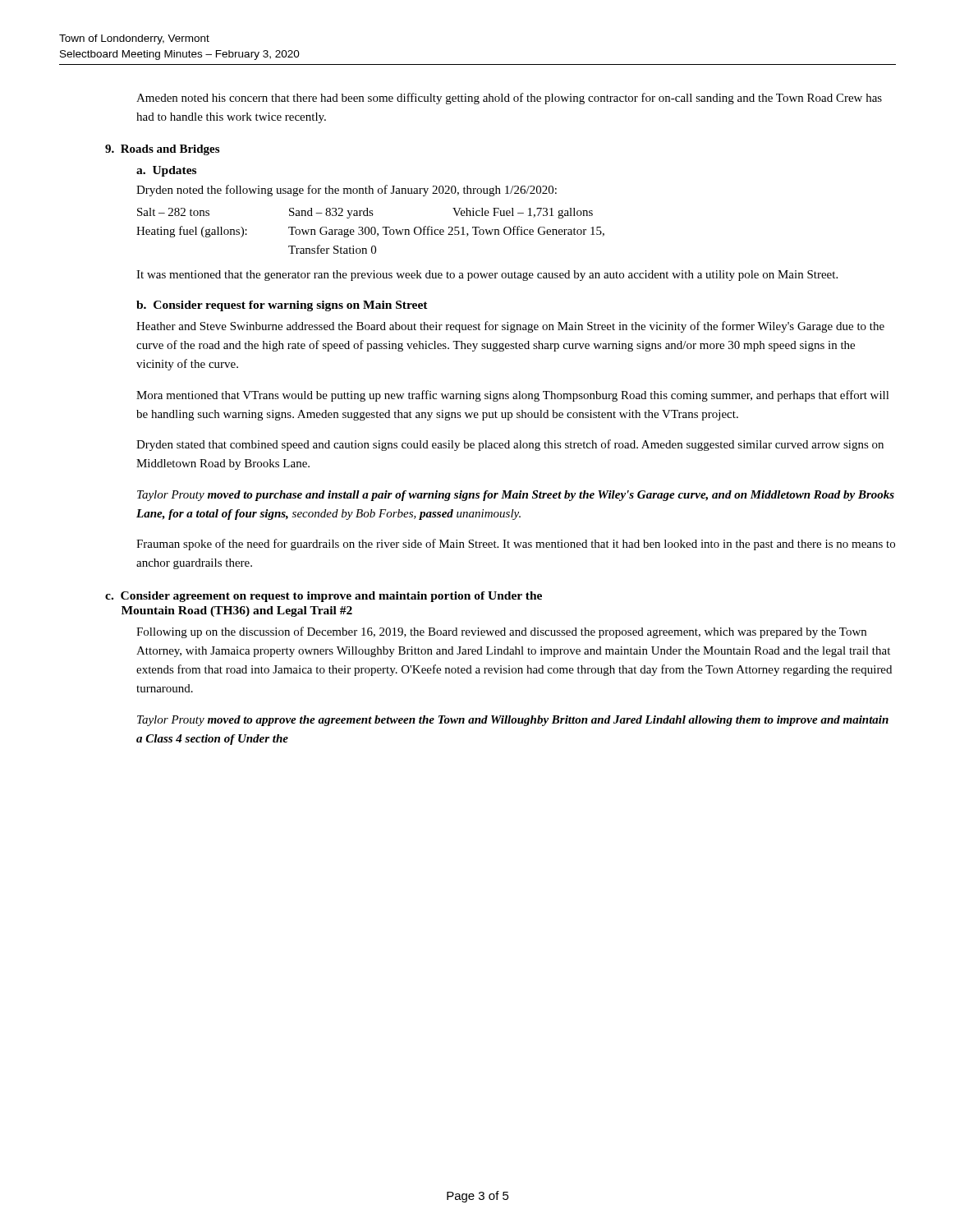Navigate to the region starting "a. Updates"

click(x=167, y=169)
